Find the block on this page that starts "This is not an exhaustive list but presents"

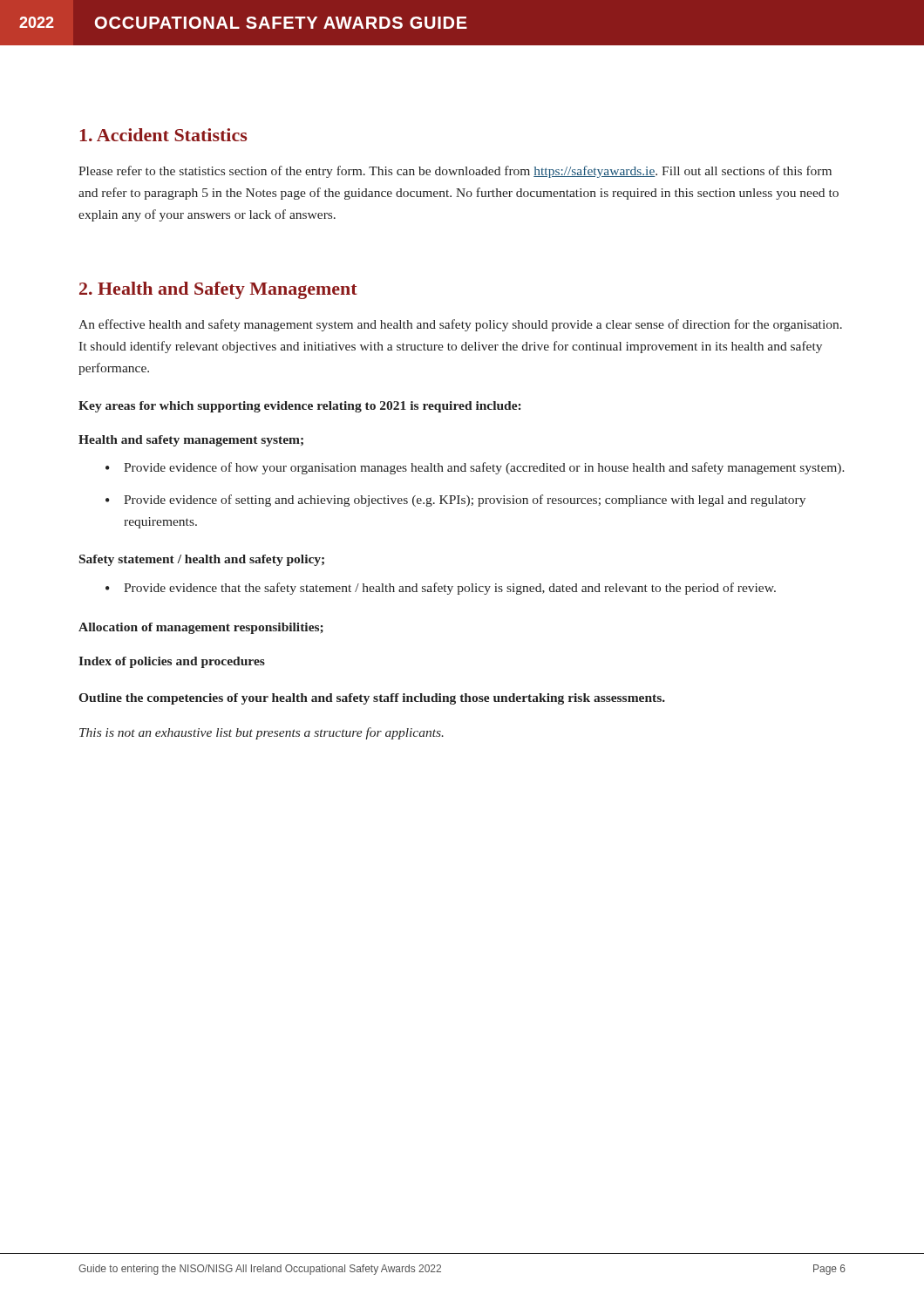261,732
